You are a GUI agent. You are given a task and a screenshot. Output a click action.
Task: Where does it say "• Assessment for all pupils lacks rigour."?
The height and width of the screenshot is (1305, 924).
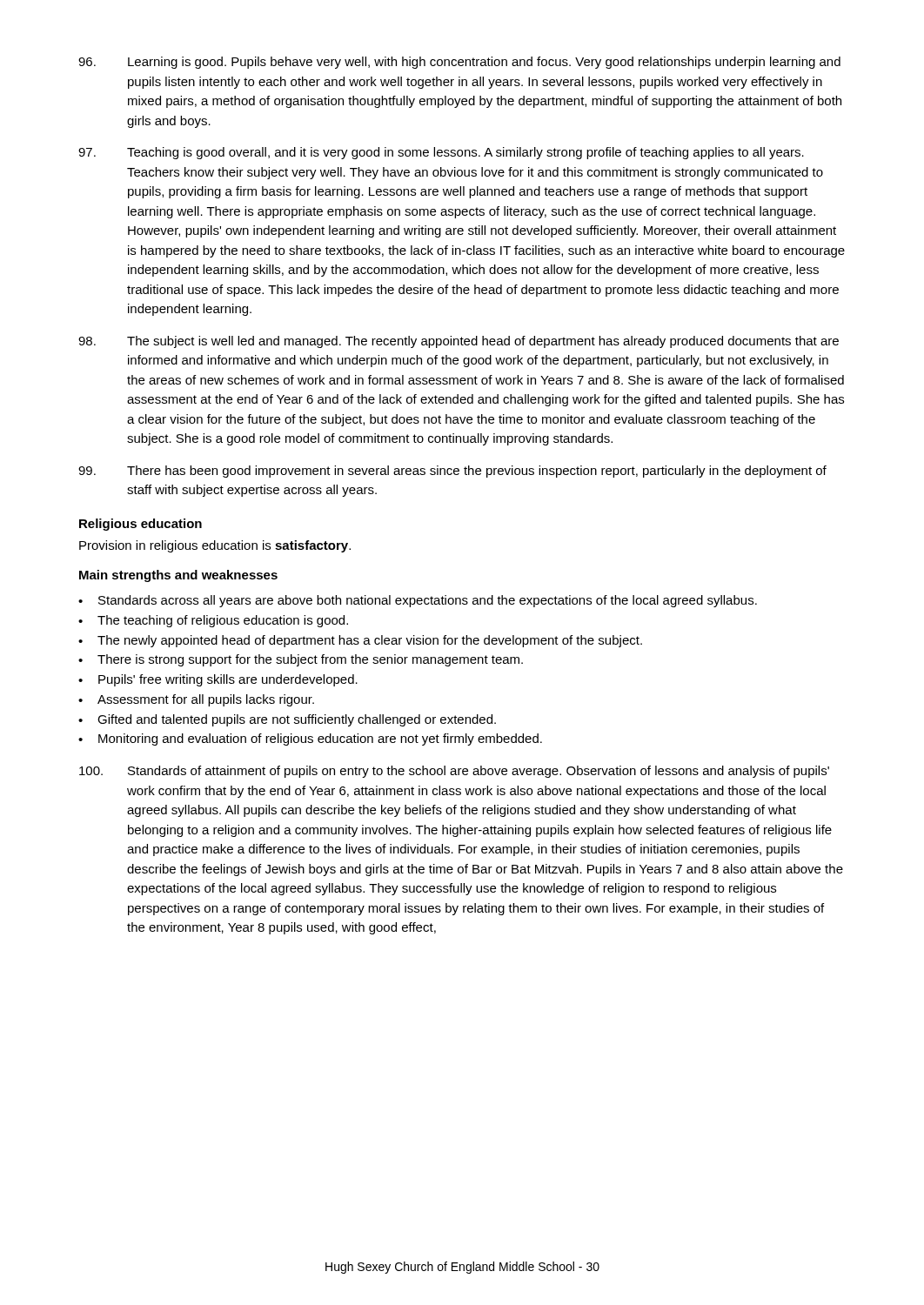pyautogui.click(x=196, y=700)
